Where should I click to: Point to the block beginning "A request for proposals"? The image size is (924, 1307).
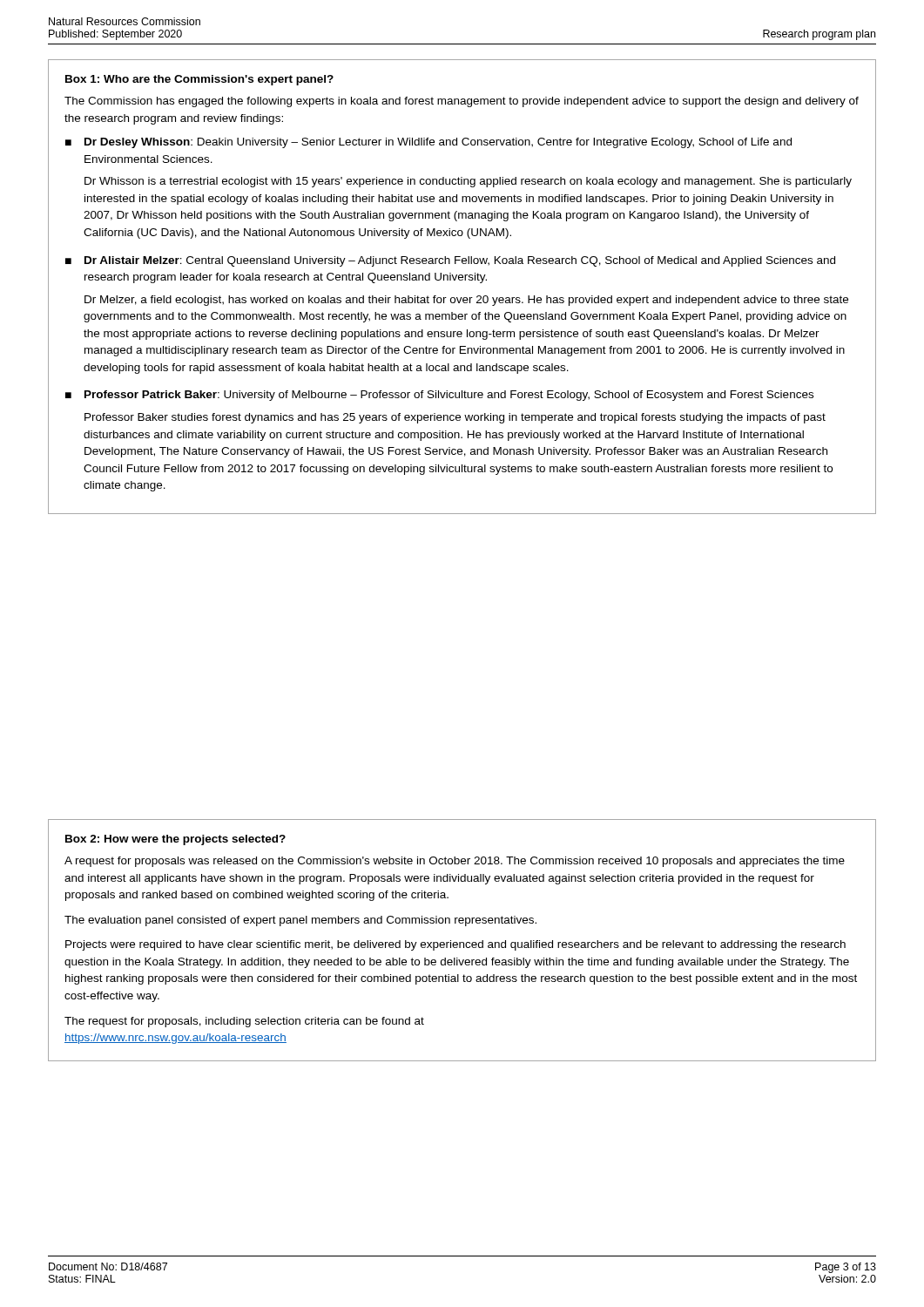pos(455,877)
